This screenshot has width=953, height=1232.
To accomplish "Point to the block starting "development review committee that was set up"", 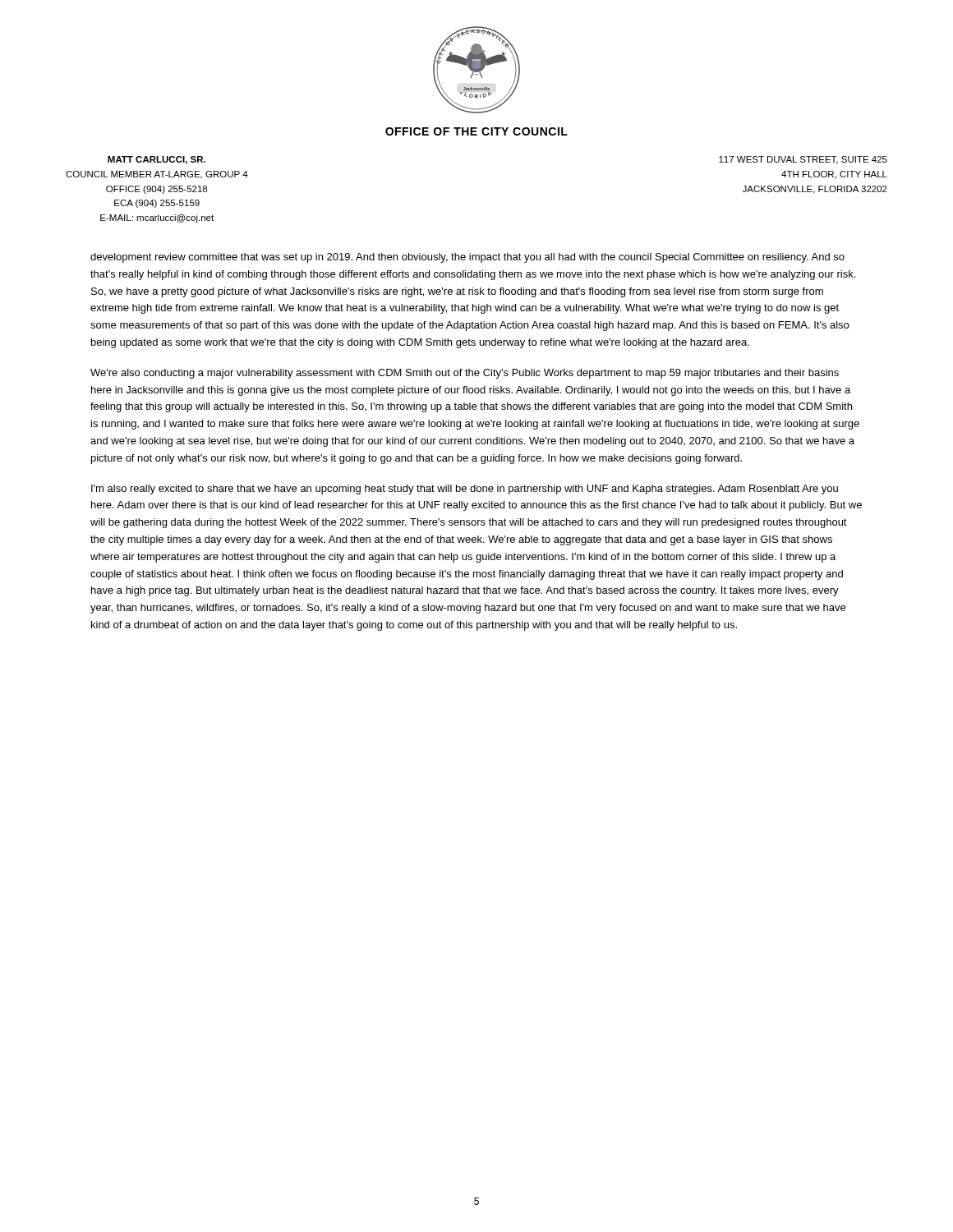I will pos(476,441).
